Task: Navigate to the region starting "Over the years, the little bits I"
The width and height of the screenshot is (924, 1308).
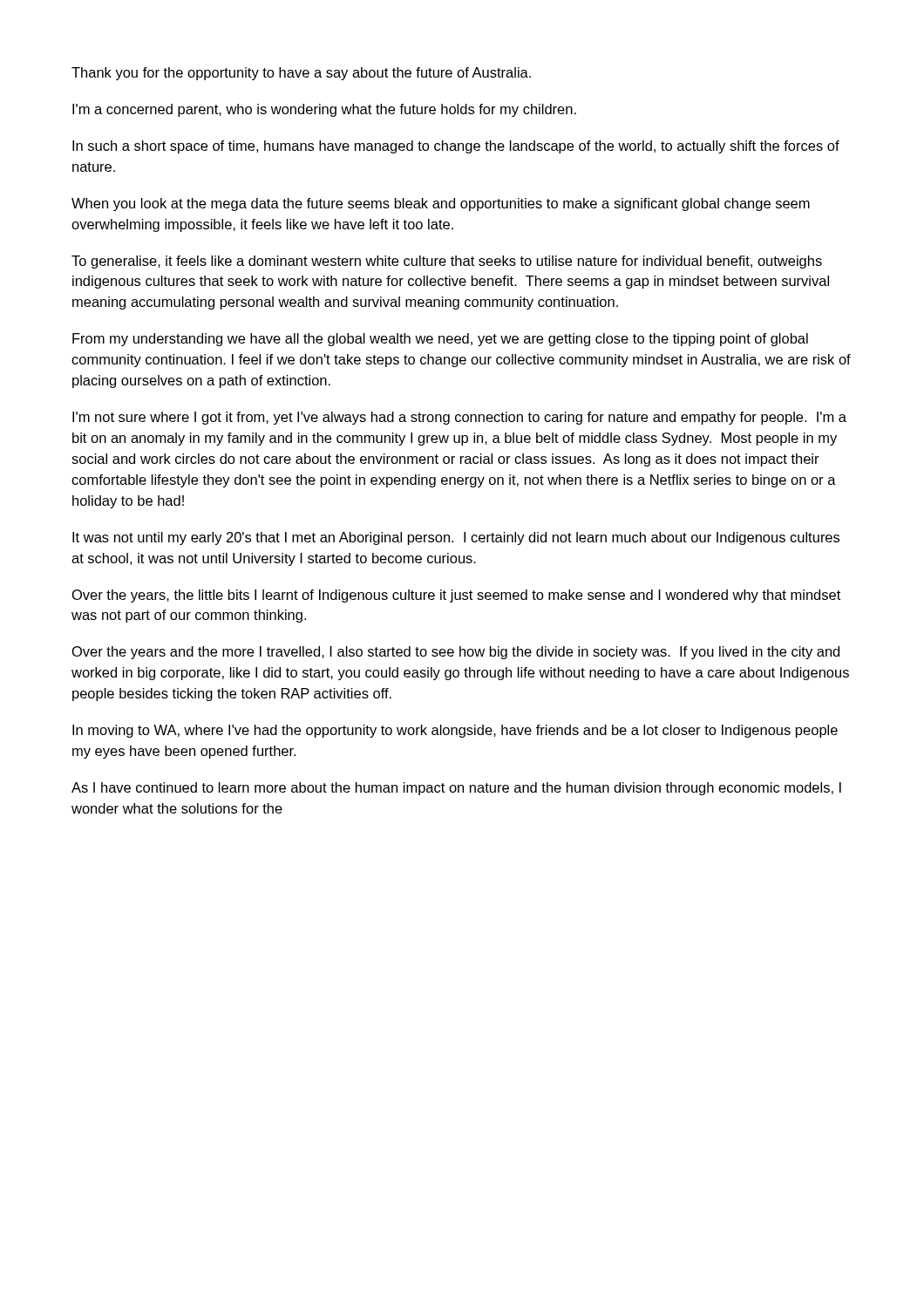Action: click(456, 605)
